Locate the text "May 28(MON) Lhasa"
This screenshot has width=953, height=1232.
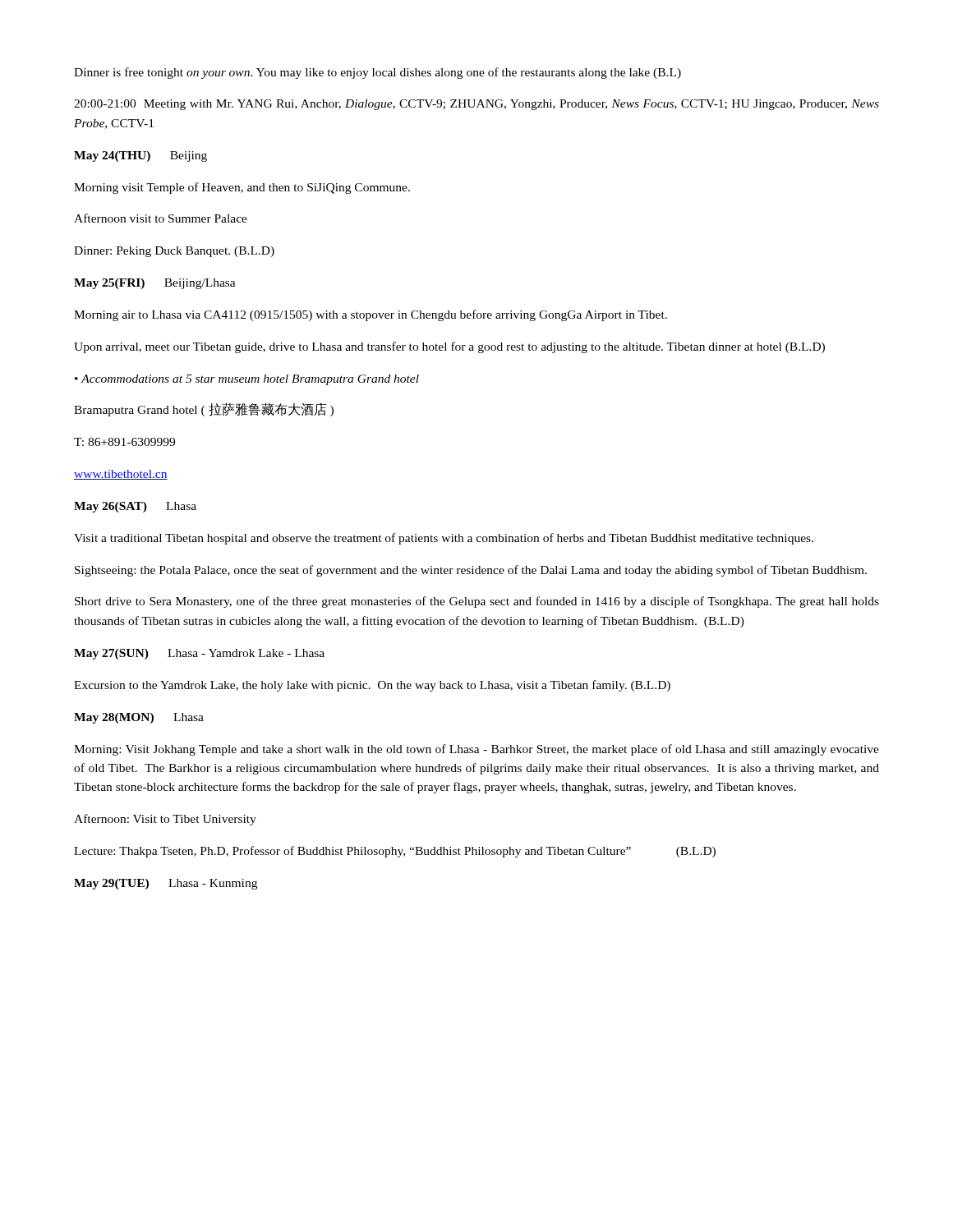[139, 718]
